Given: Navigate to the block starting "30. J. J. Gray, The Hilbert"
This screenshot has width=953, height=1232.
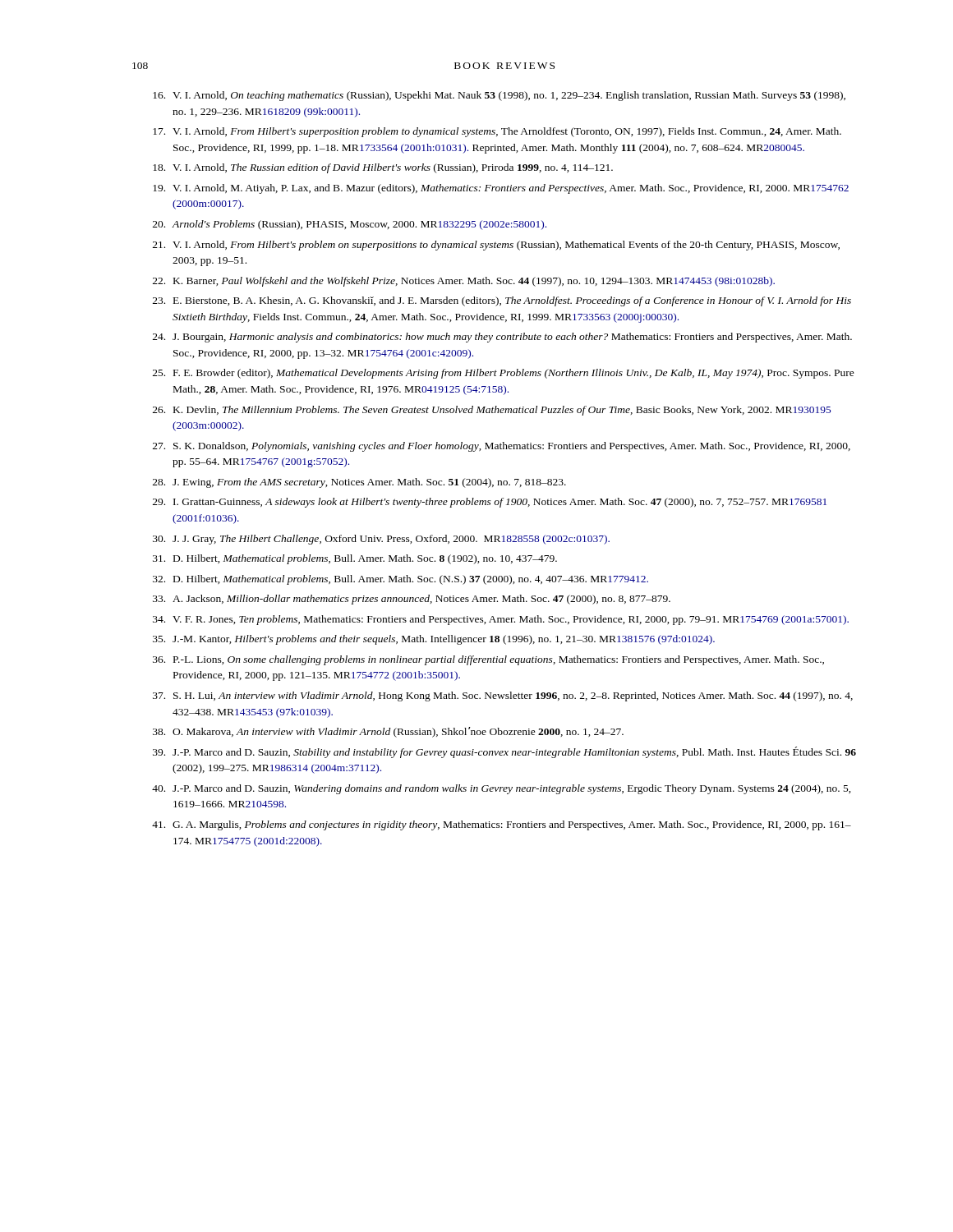Looking at the screenshot, I should [x=497, y=538].
